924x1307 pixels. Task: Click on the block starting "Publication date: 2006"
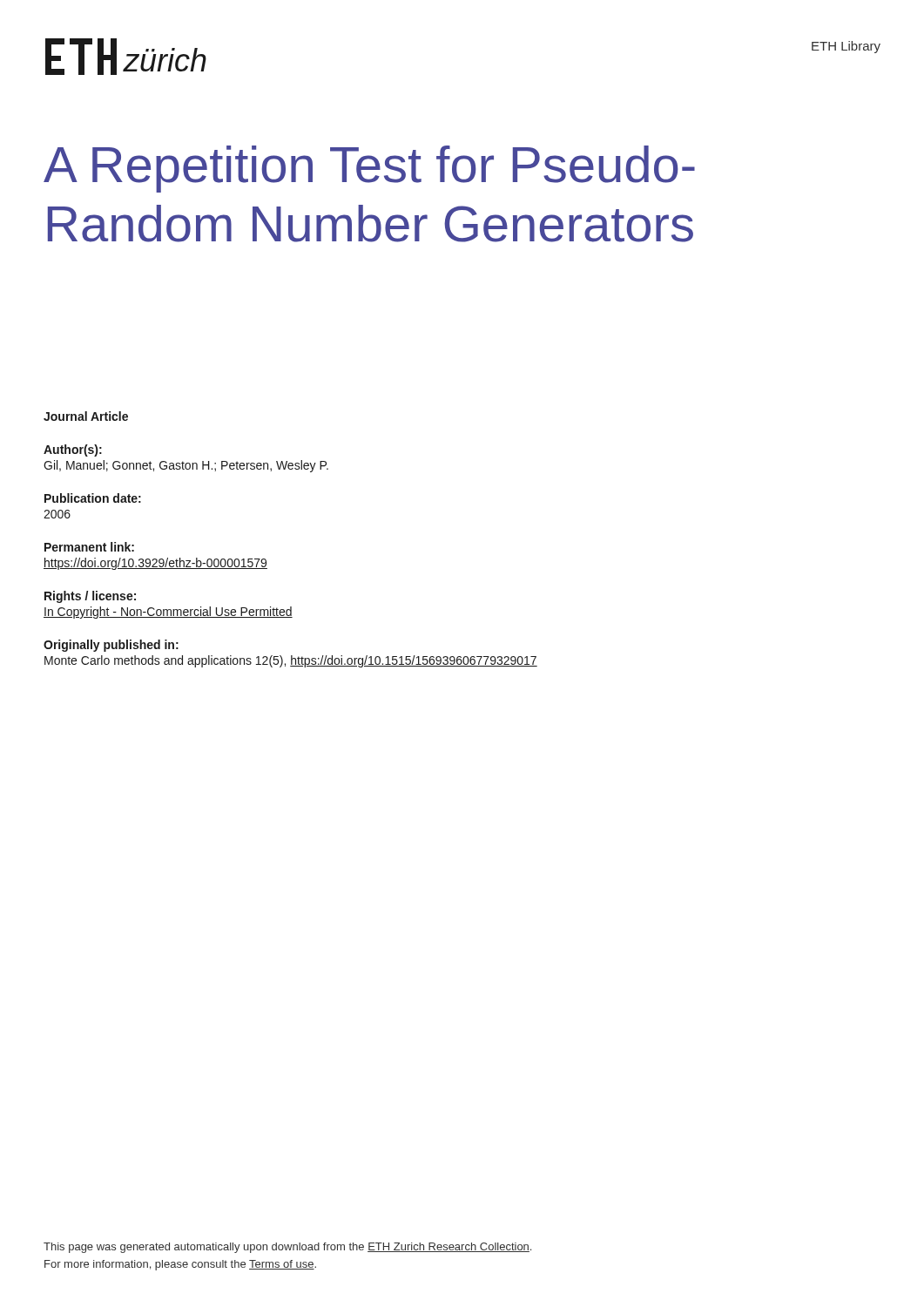pyautogui.click(x=93, y=498)
